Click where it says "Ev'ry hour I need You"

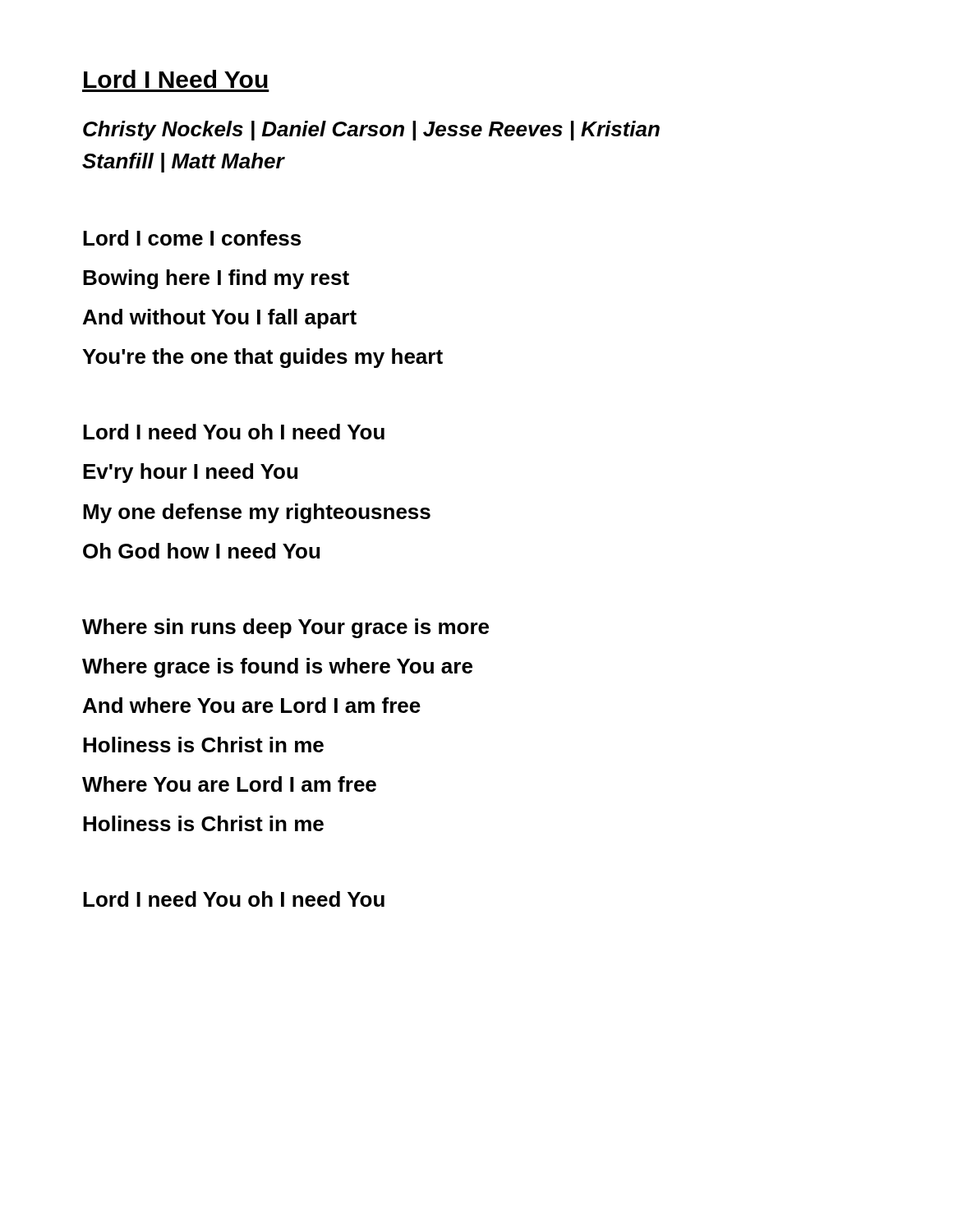[x=190, y=473]
